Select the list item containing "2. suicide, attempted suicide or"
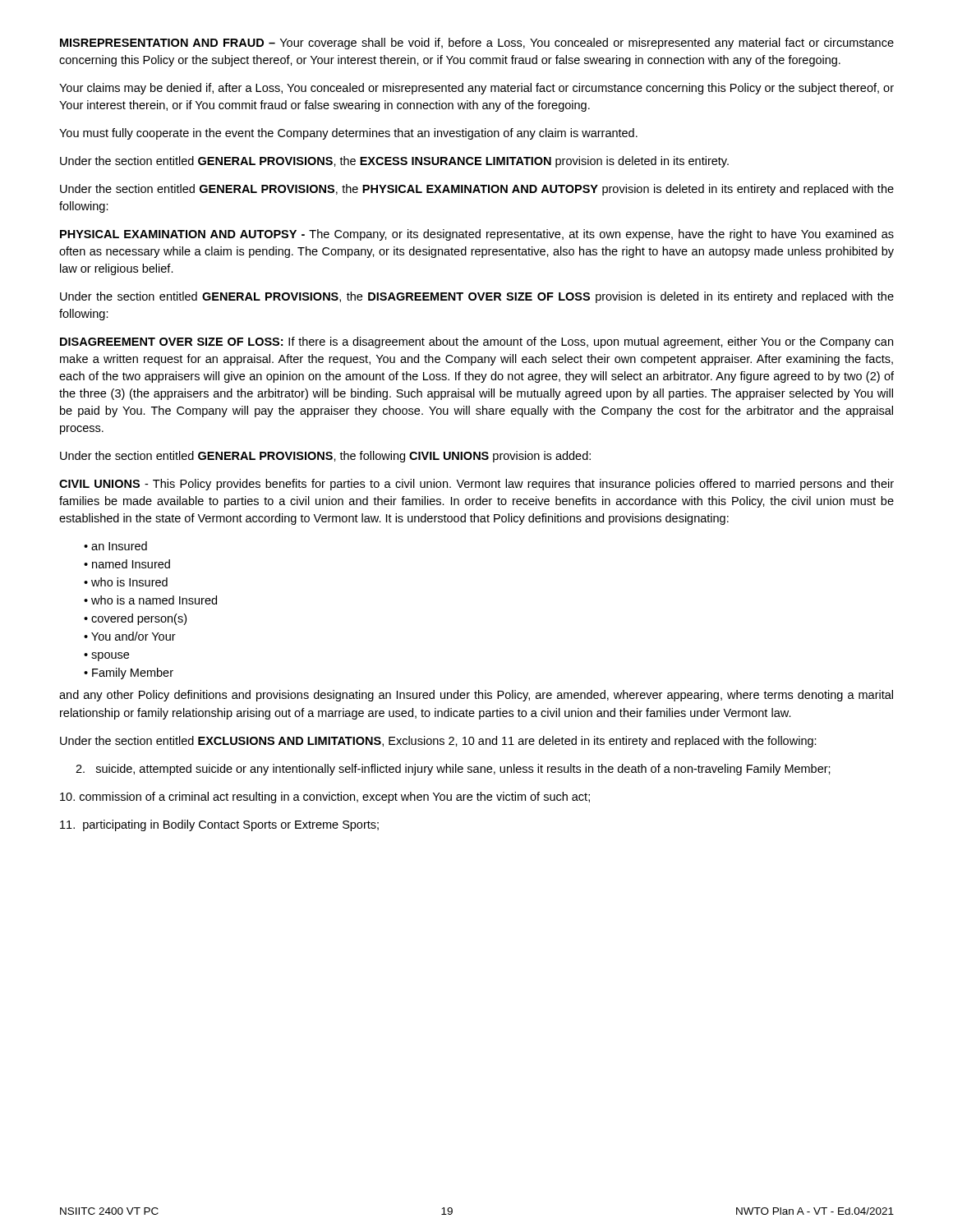 click(x=453, y=768)
